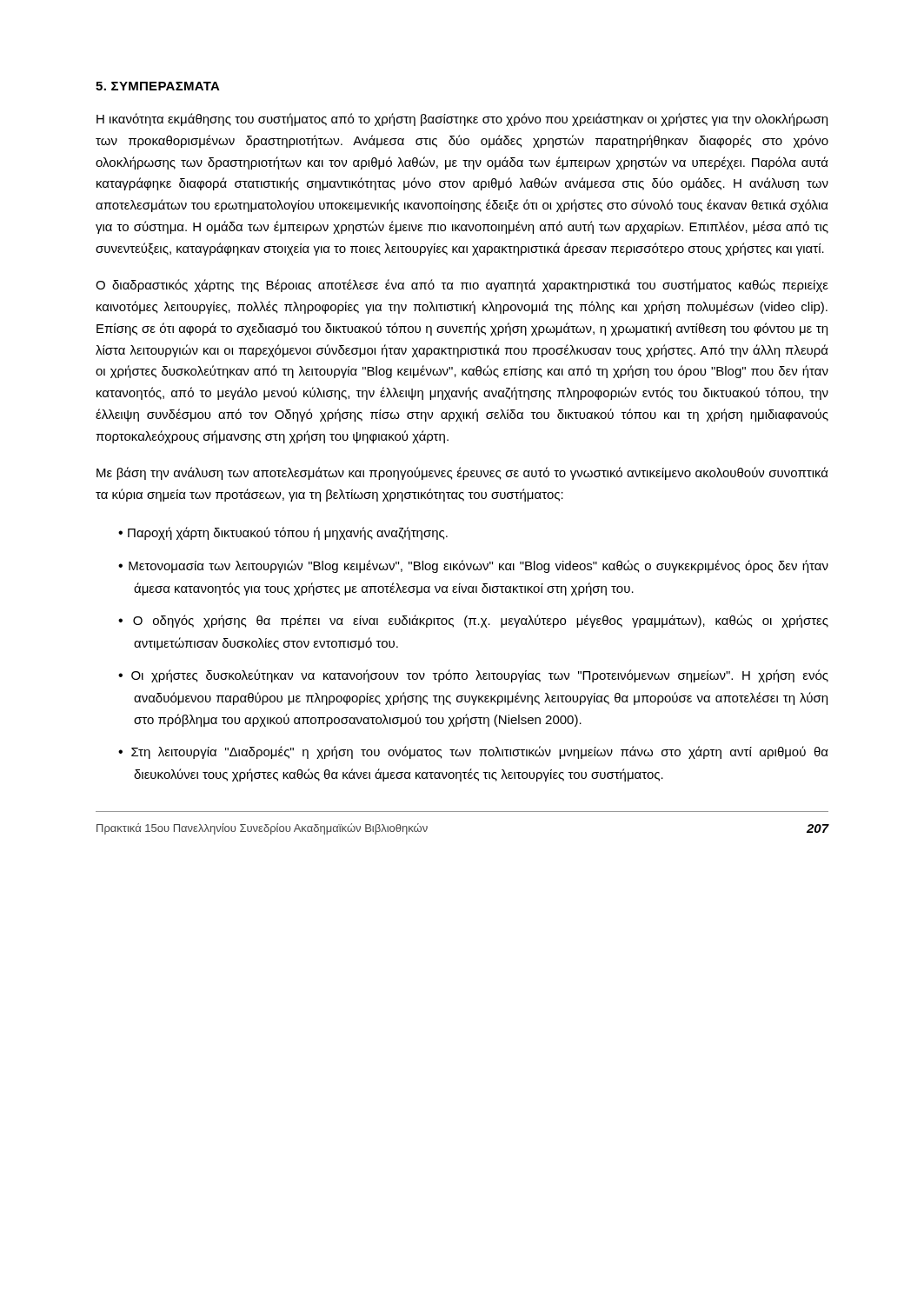Navigate to the text starting "Μετονομασία των λειτουργιών "Blog κειμένων", "Blog εικόνων""
Viewport: 924px width, 1304px height.
click(x=478, y=577)
